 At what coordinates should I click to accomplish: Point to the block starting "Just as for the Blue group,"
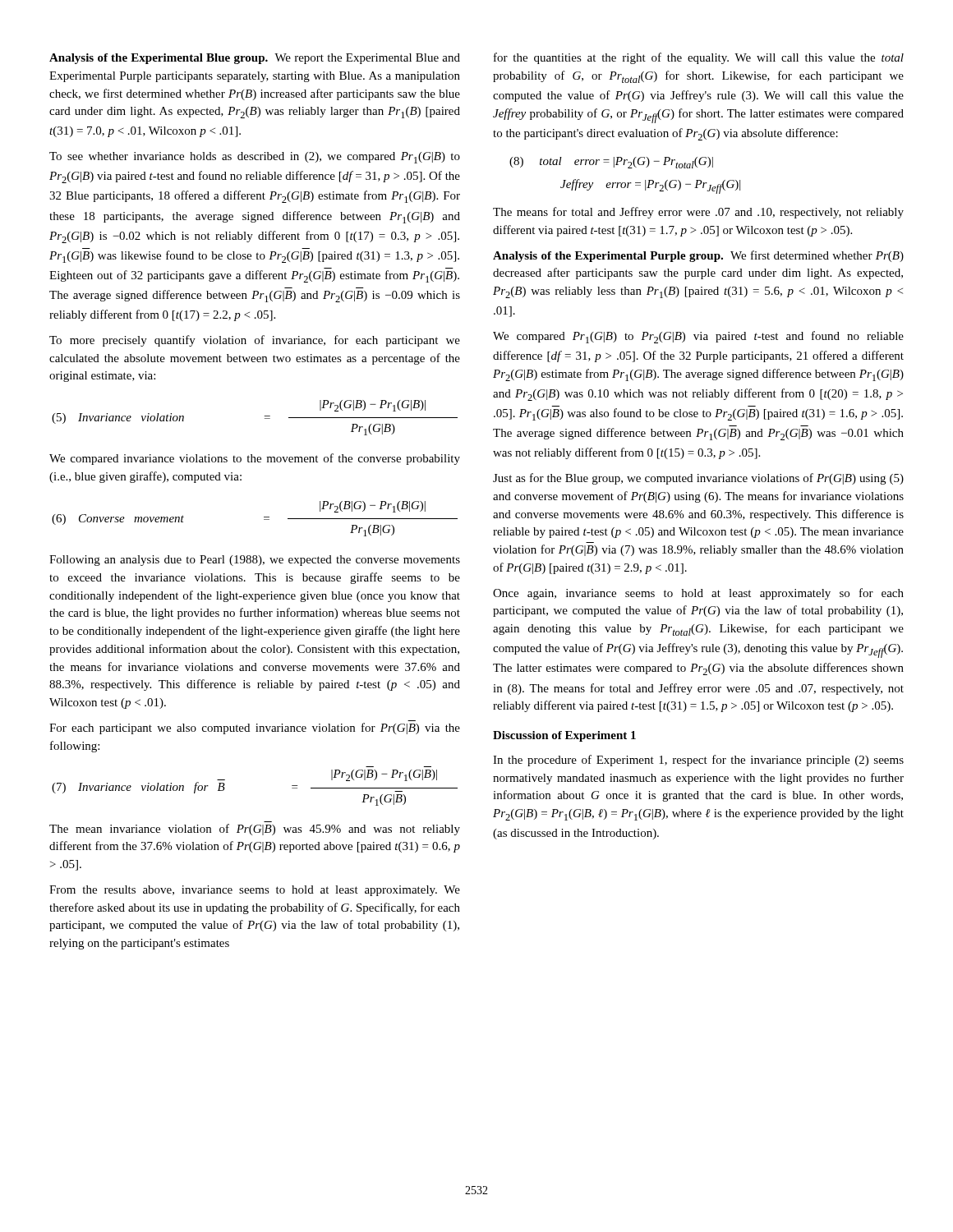pos(698,523)
